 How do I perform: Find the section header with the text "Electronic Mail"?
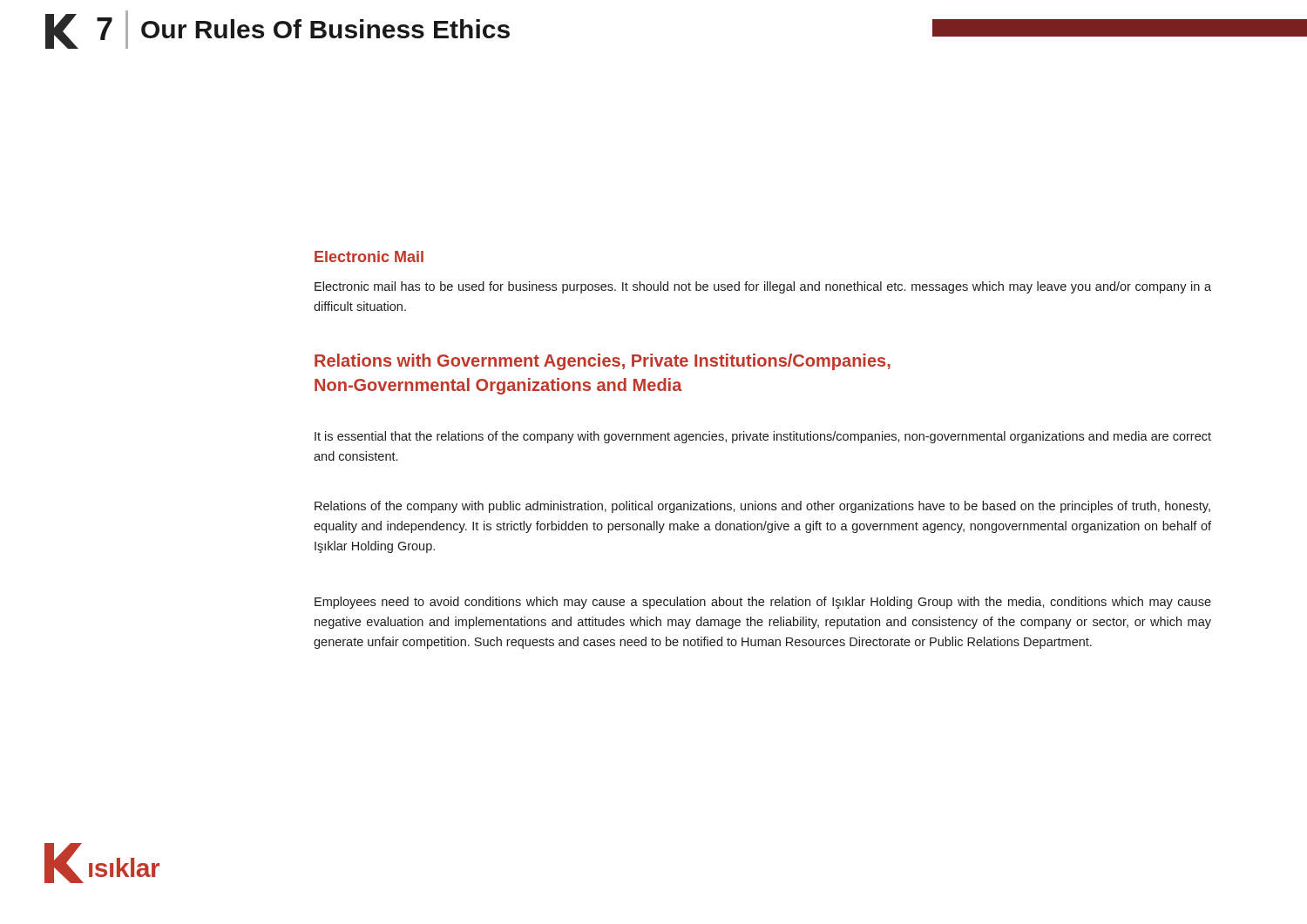369,256
